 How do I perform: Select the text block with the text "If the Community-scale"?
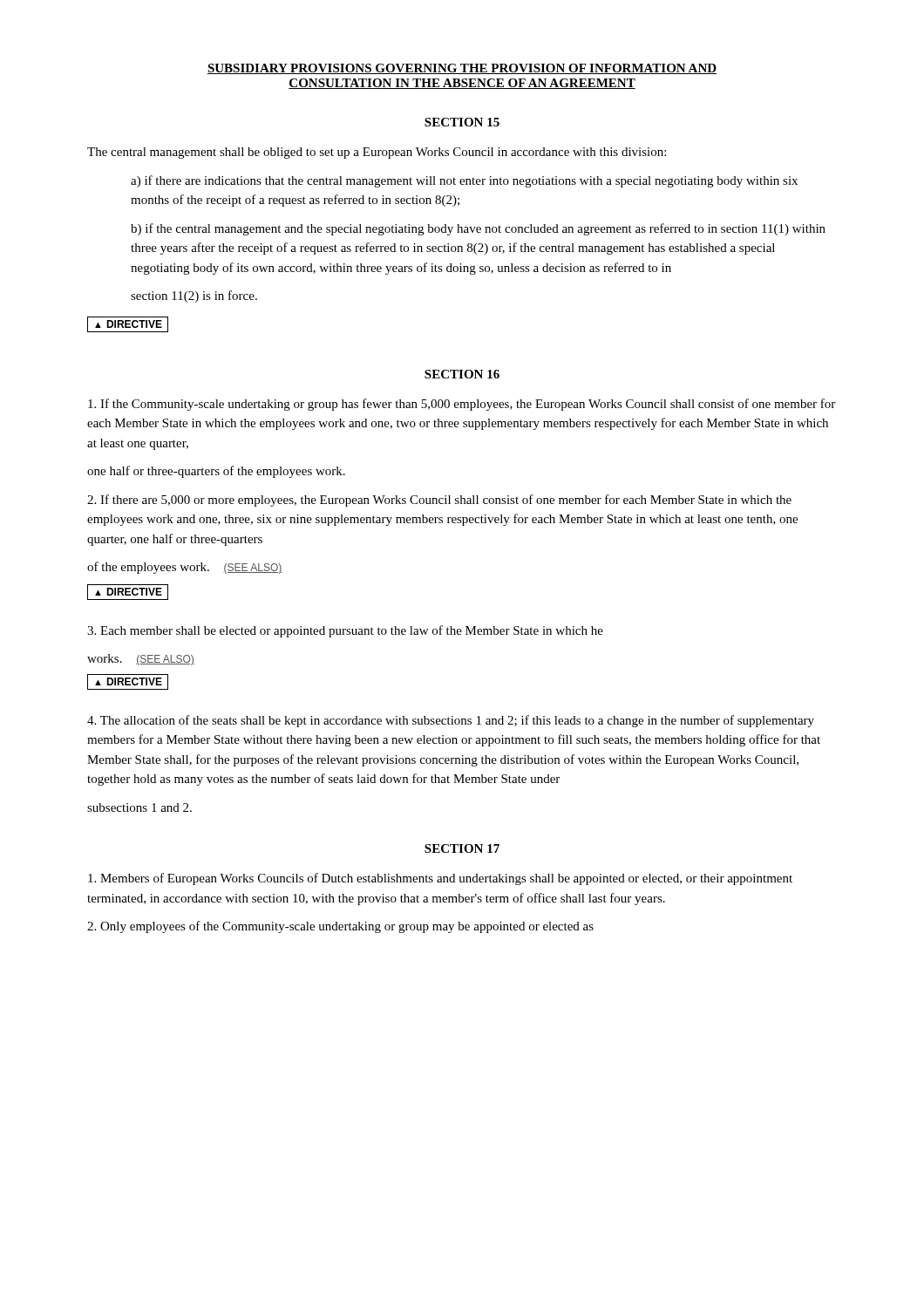tap(461, 423)
